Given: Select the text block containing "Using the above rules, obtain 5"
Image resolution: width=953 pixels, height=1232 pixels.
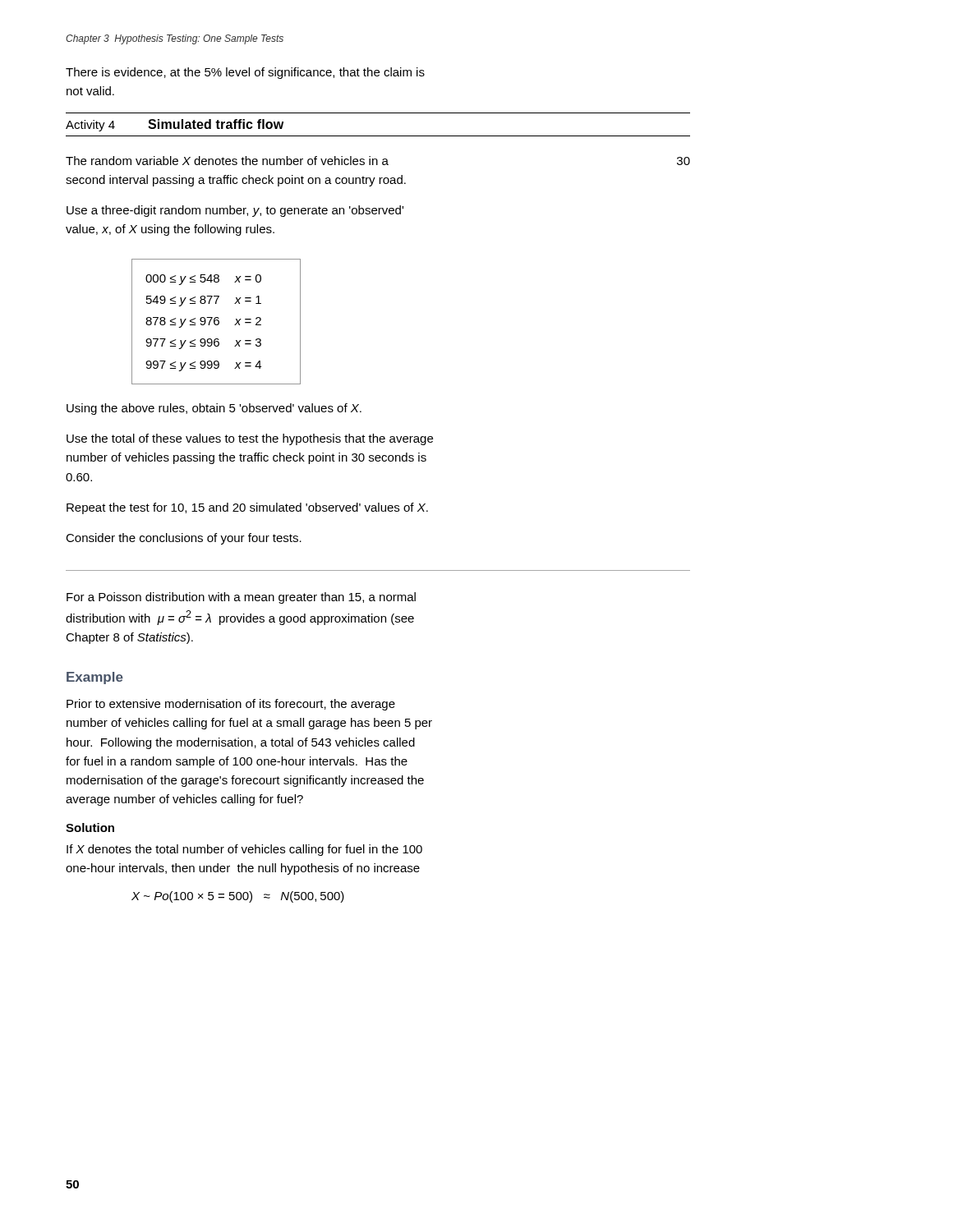Looking at the screenshot, I should (214, 408).
